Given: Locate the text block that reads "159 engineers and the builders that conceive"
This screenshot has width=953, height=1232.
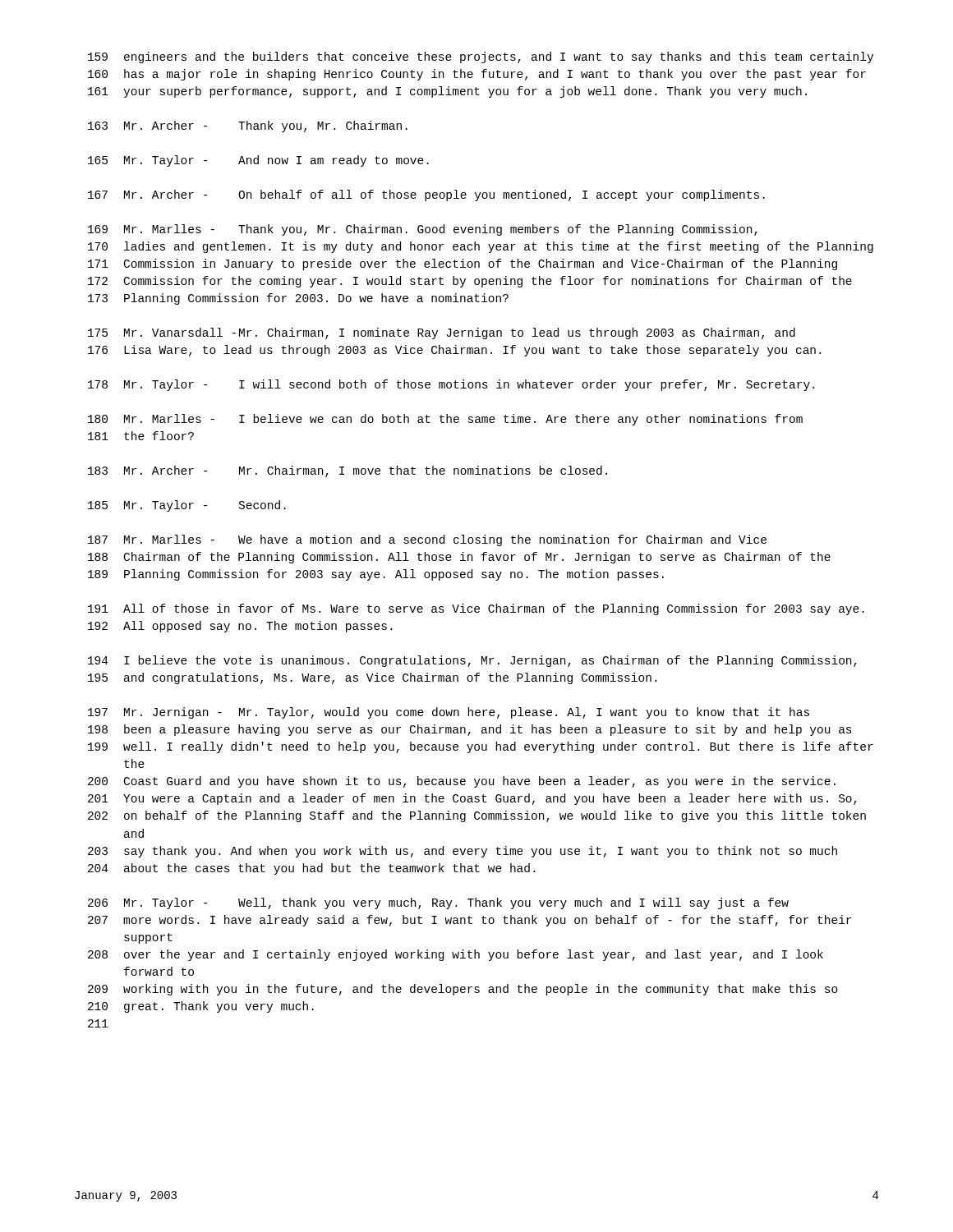Looking at the screenshot, I should 476,75.
